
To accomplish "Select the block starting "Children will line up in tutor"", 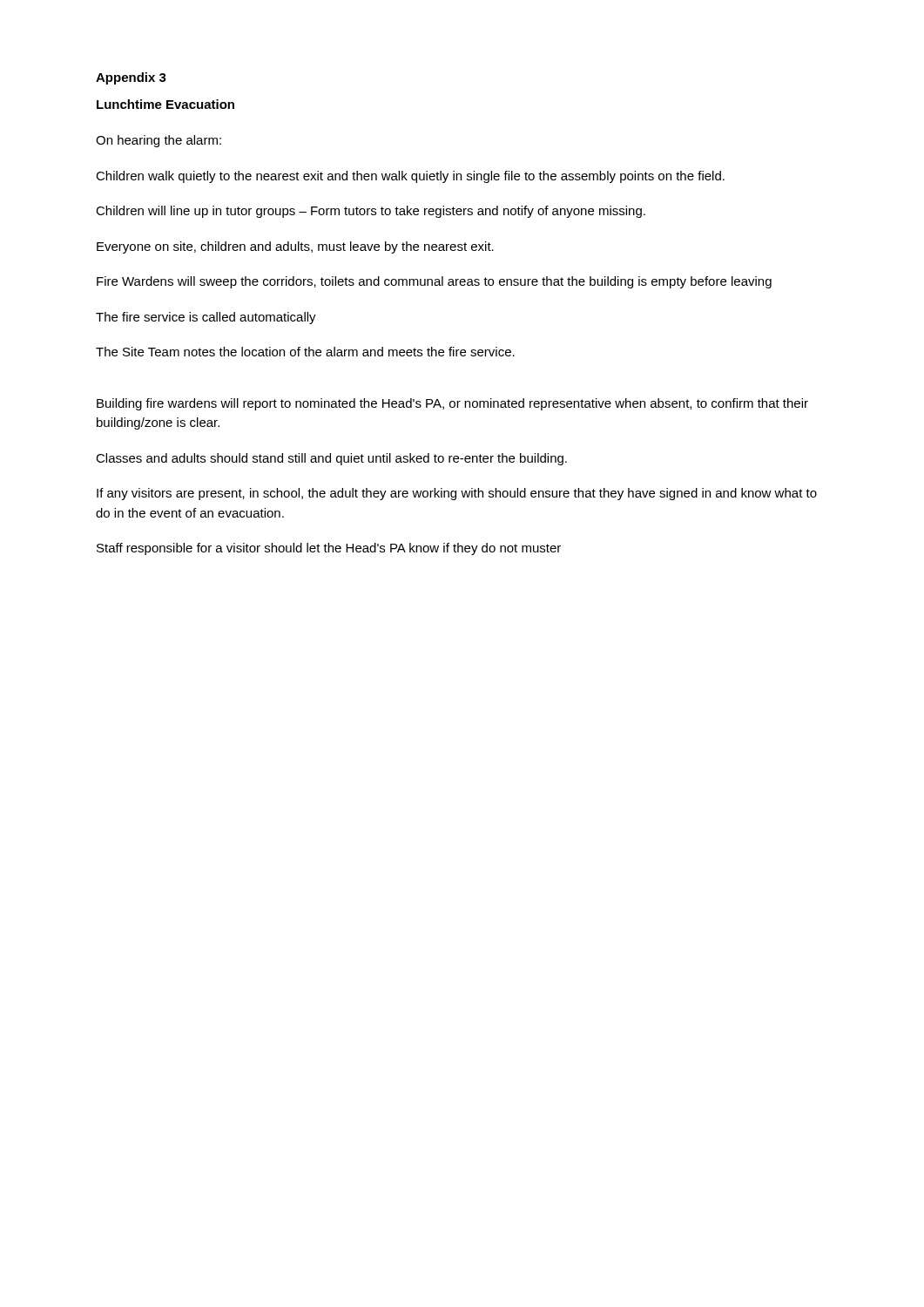I will (371, 210).
